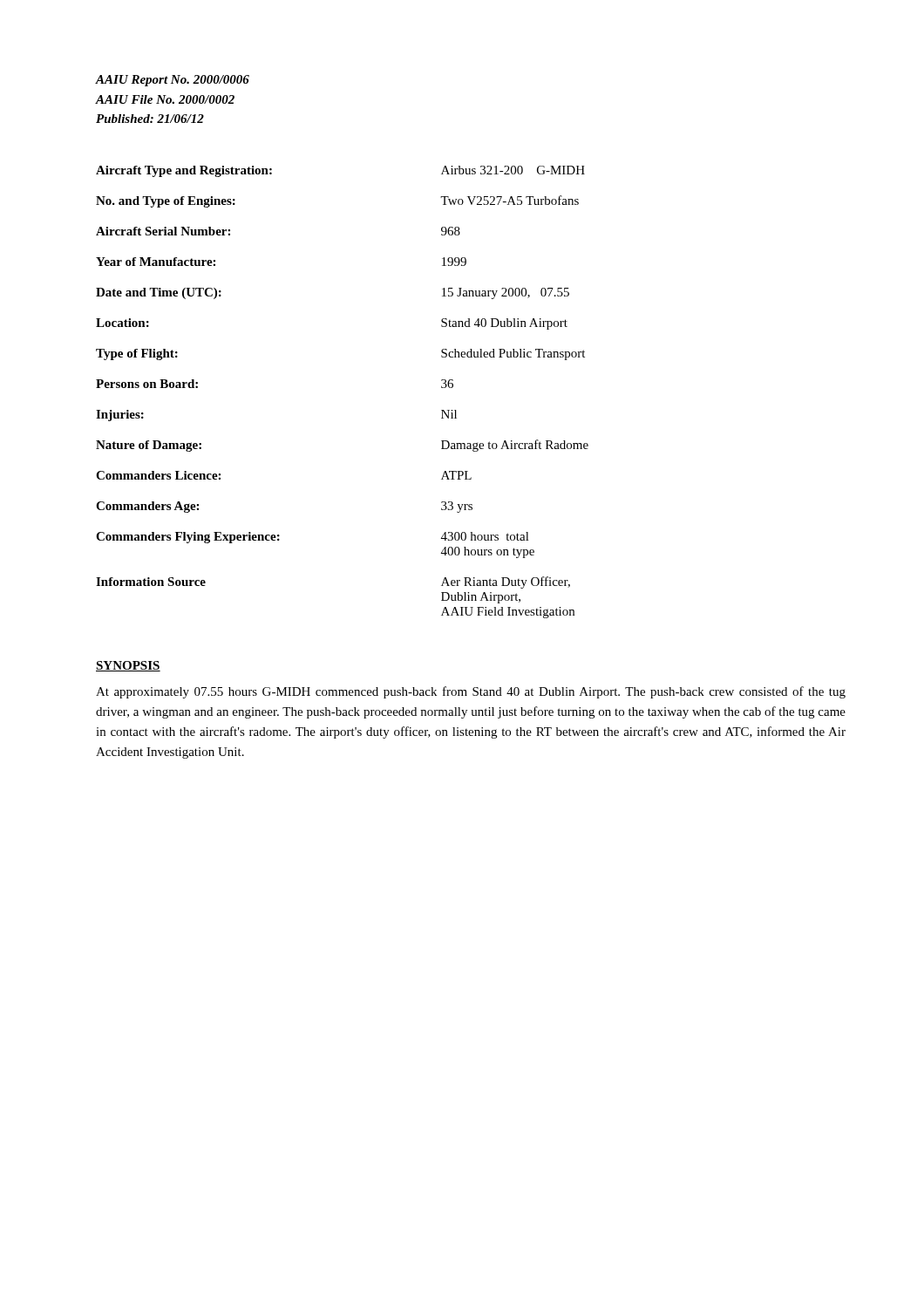Locate the text starting "At approximately 07.55 hours"

(x=471, y=721)
